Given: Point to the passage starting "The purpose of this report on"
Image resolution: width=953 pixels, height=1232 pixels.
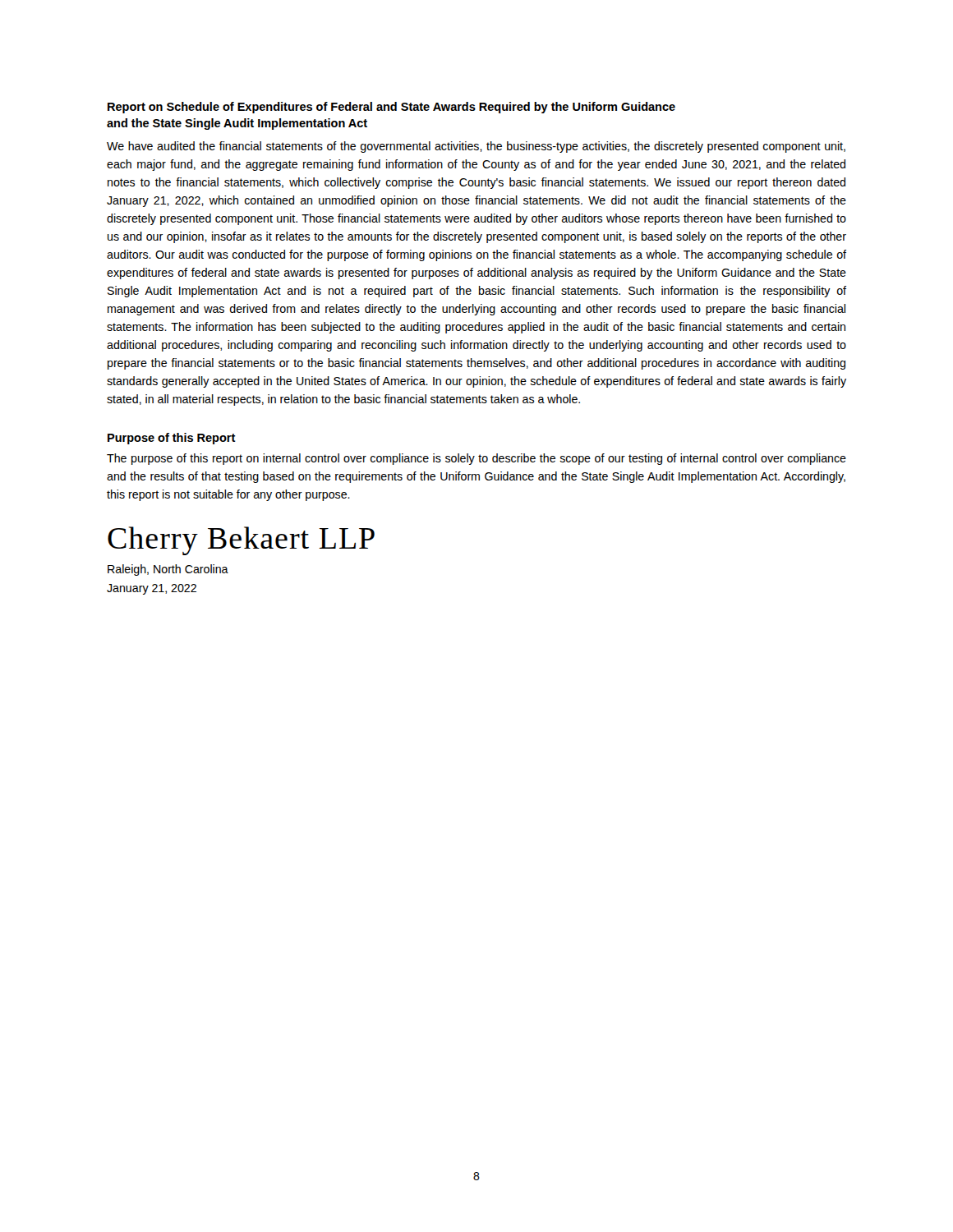Looking at the screenshot, I should click(476, 476).
